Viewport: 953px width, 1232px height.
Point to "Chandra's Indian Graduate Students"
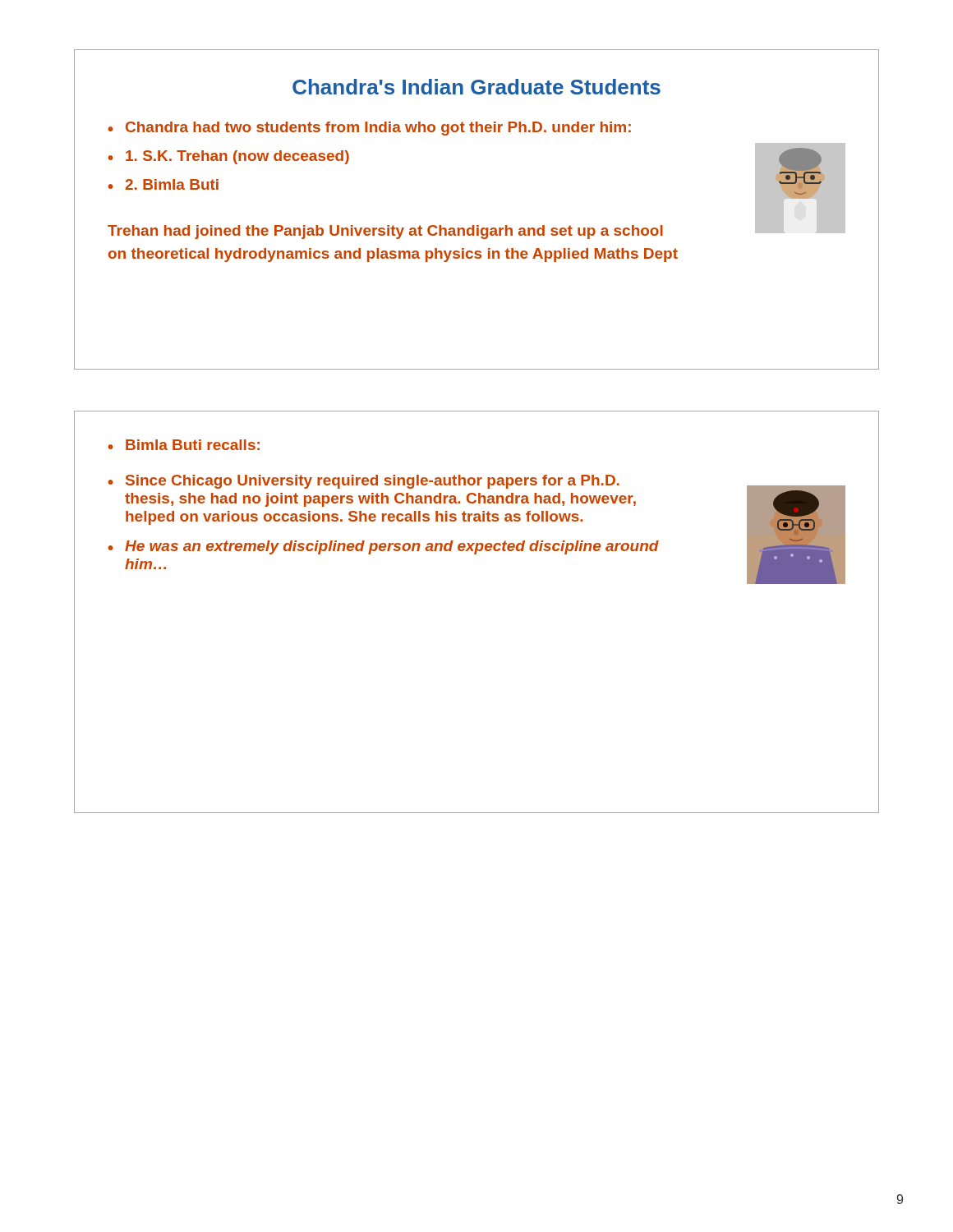click(476, 87)
